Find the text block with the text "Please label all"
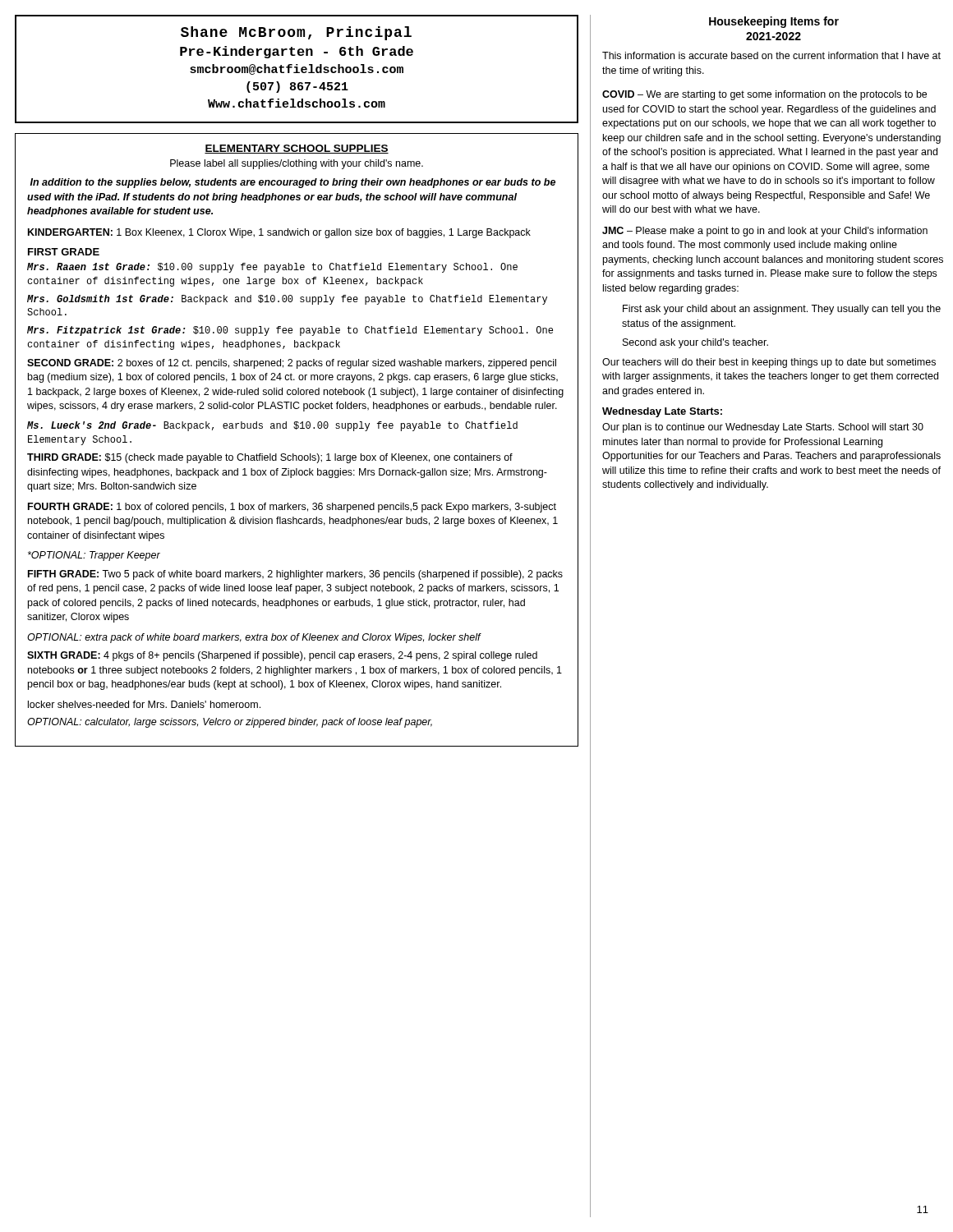This screenshot has width=953, height=1232. point(297,163)
